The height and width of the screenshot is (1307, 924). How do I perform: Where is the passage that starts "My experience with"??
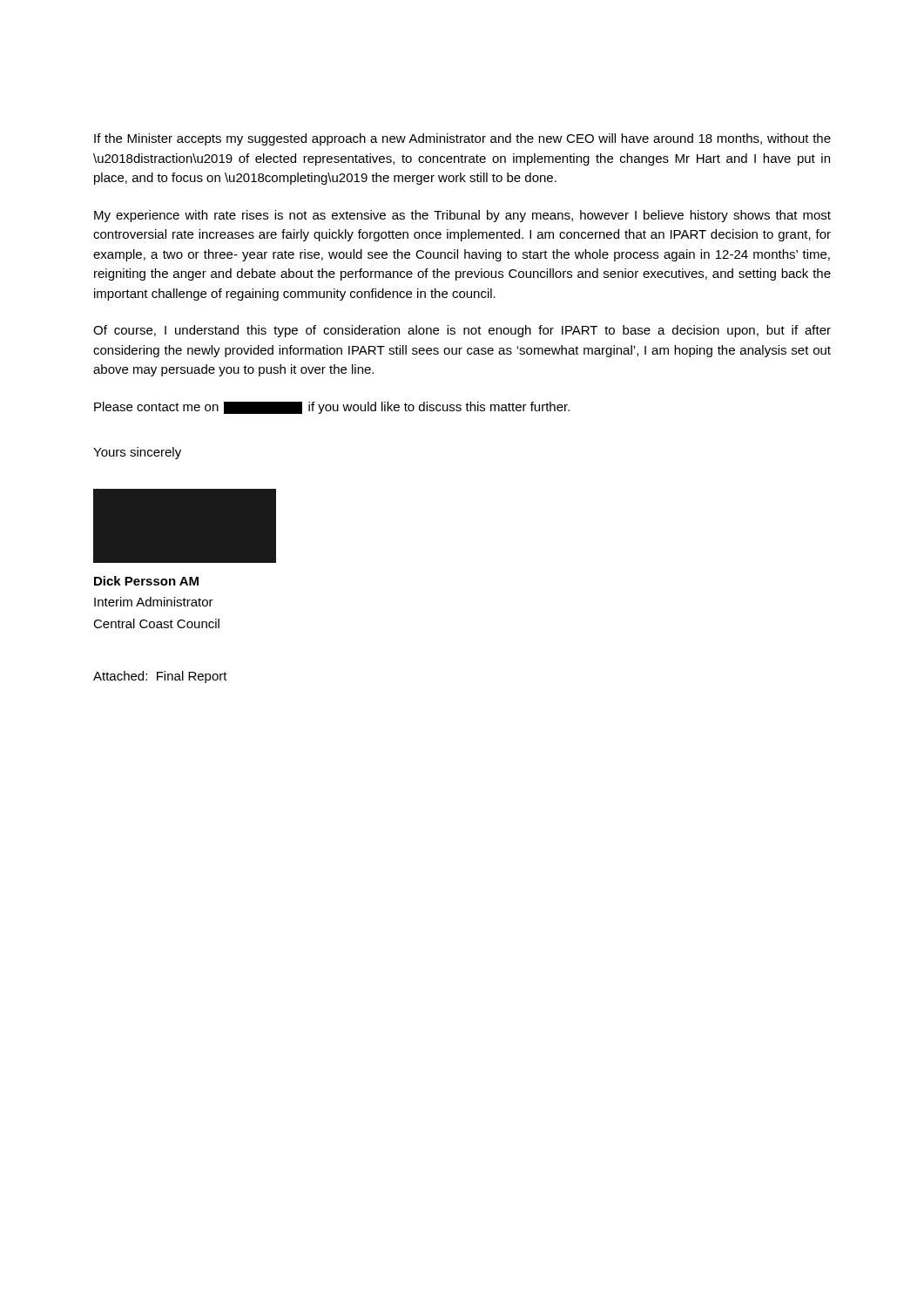point(462,254)
